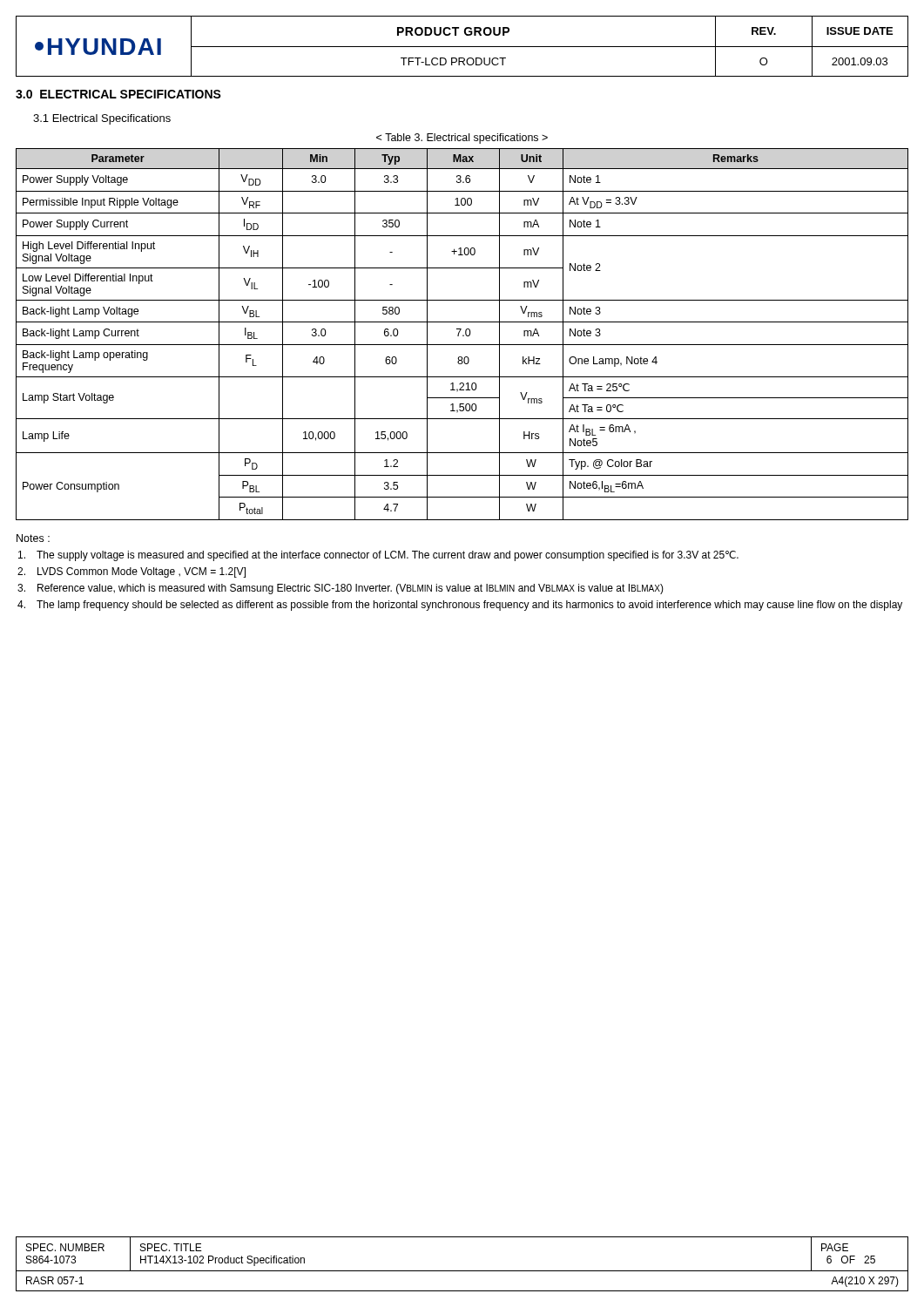Click on the text that reads "1 Electrical Specifications"
The width and height of the screenshot is (924, 1307).
click(102, 118)
